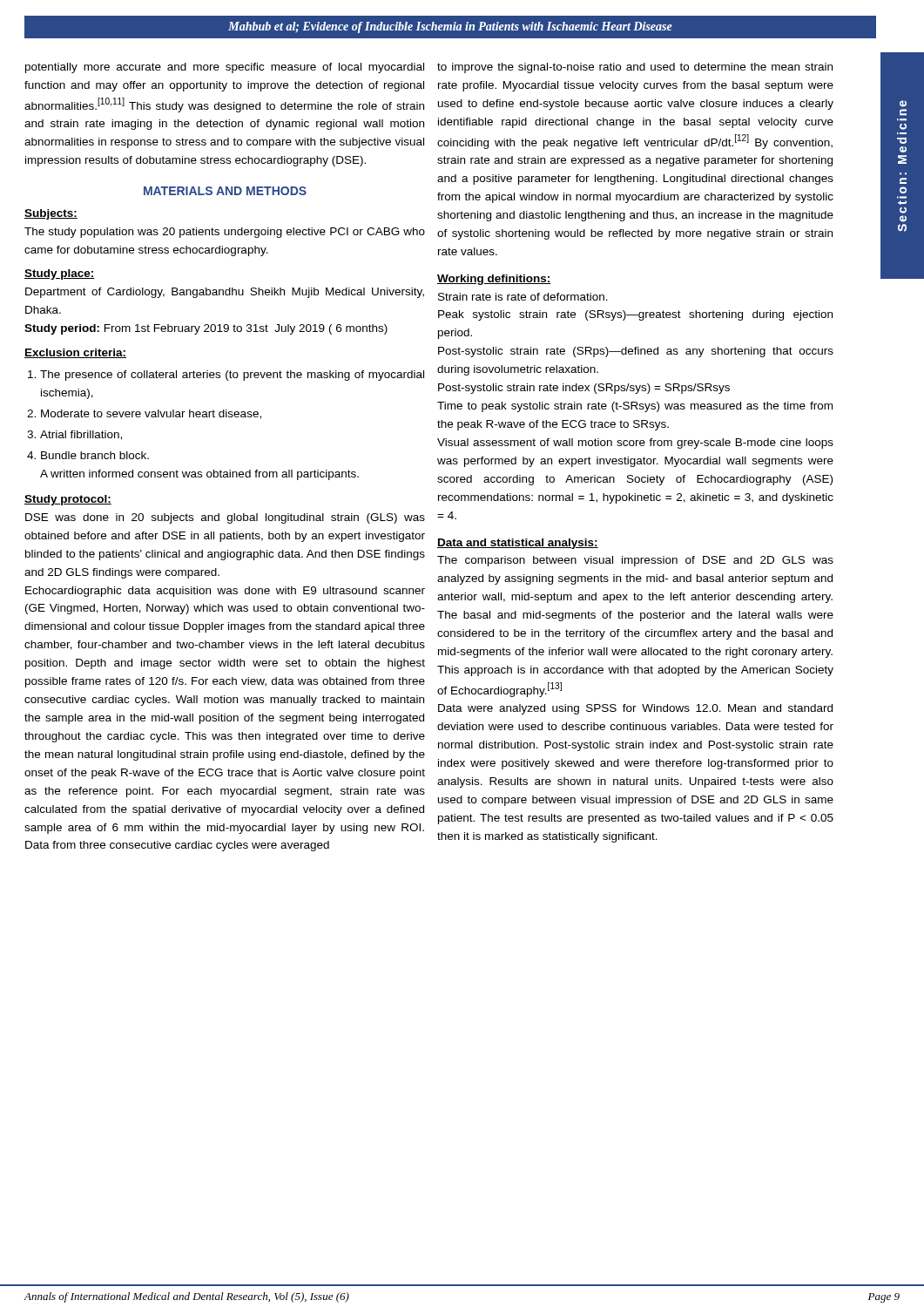The width and height of the screenshot is (924, 1307).
Task: Navigate to the text starting "Study place: Department of Cardiology,"
Action: coord(225,300)
